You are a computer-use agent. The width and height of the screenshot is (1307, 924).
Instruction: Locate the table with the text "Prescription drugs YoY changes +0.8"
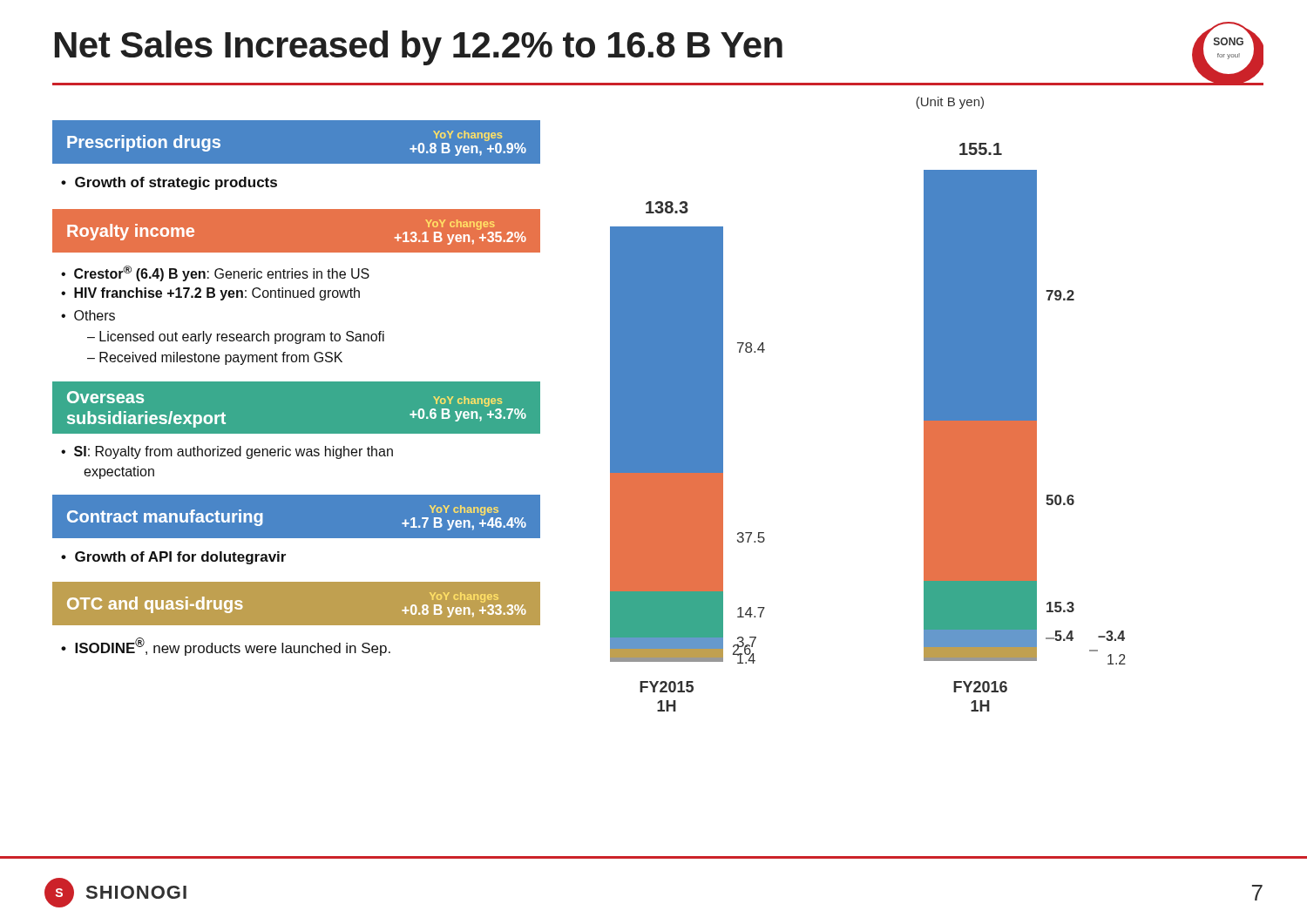(x=296, y=142)
